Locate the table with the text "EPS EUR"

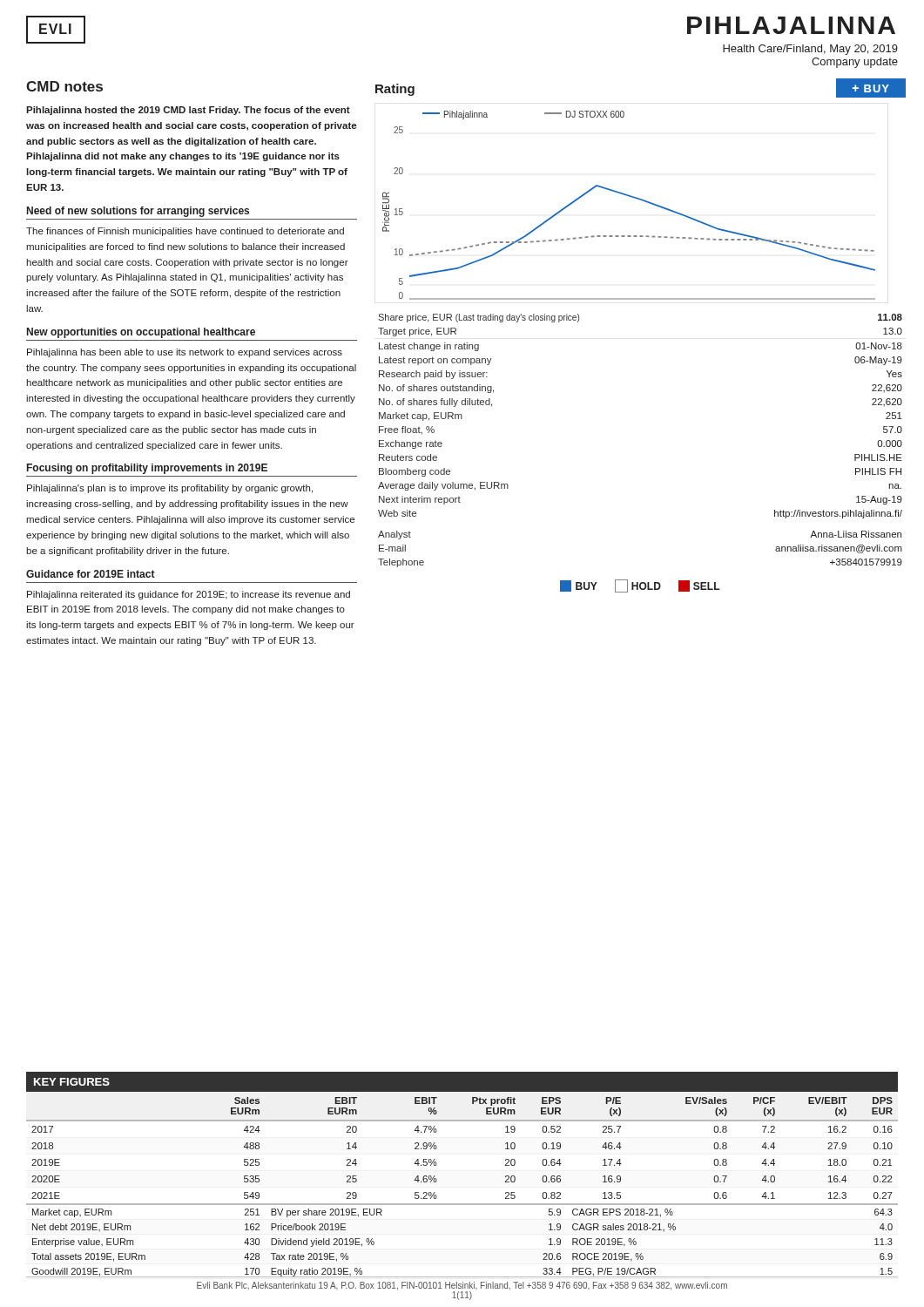pos(462,1185)
